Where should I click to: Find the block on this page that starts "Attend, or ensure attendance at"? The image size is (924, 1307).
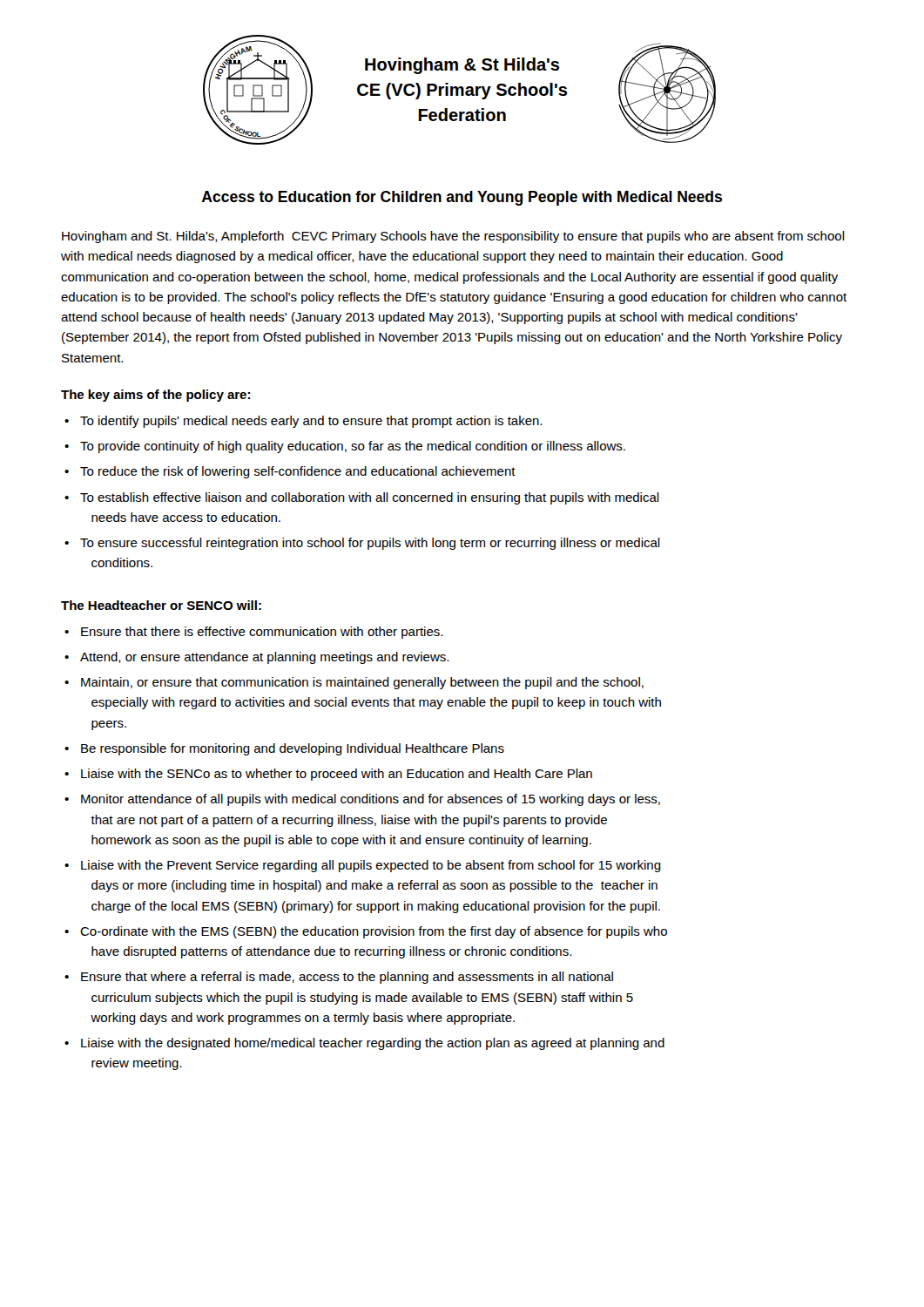(265, 656)
